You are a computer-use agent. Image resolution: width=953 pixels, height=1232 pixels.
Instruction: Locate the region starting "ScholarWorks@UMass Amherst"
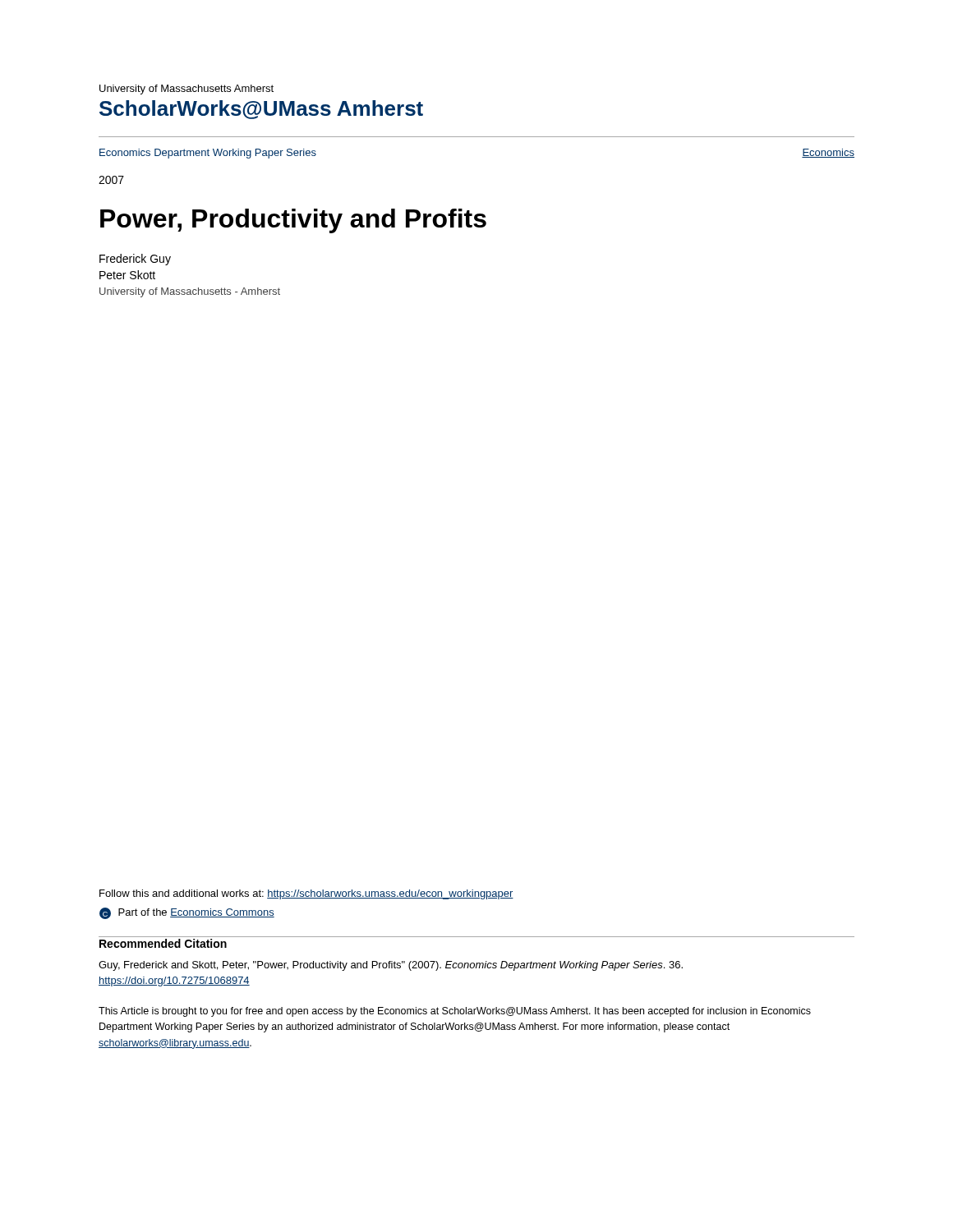[x=261, y=110]
